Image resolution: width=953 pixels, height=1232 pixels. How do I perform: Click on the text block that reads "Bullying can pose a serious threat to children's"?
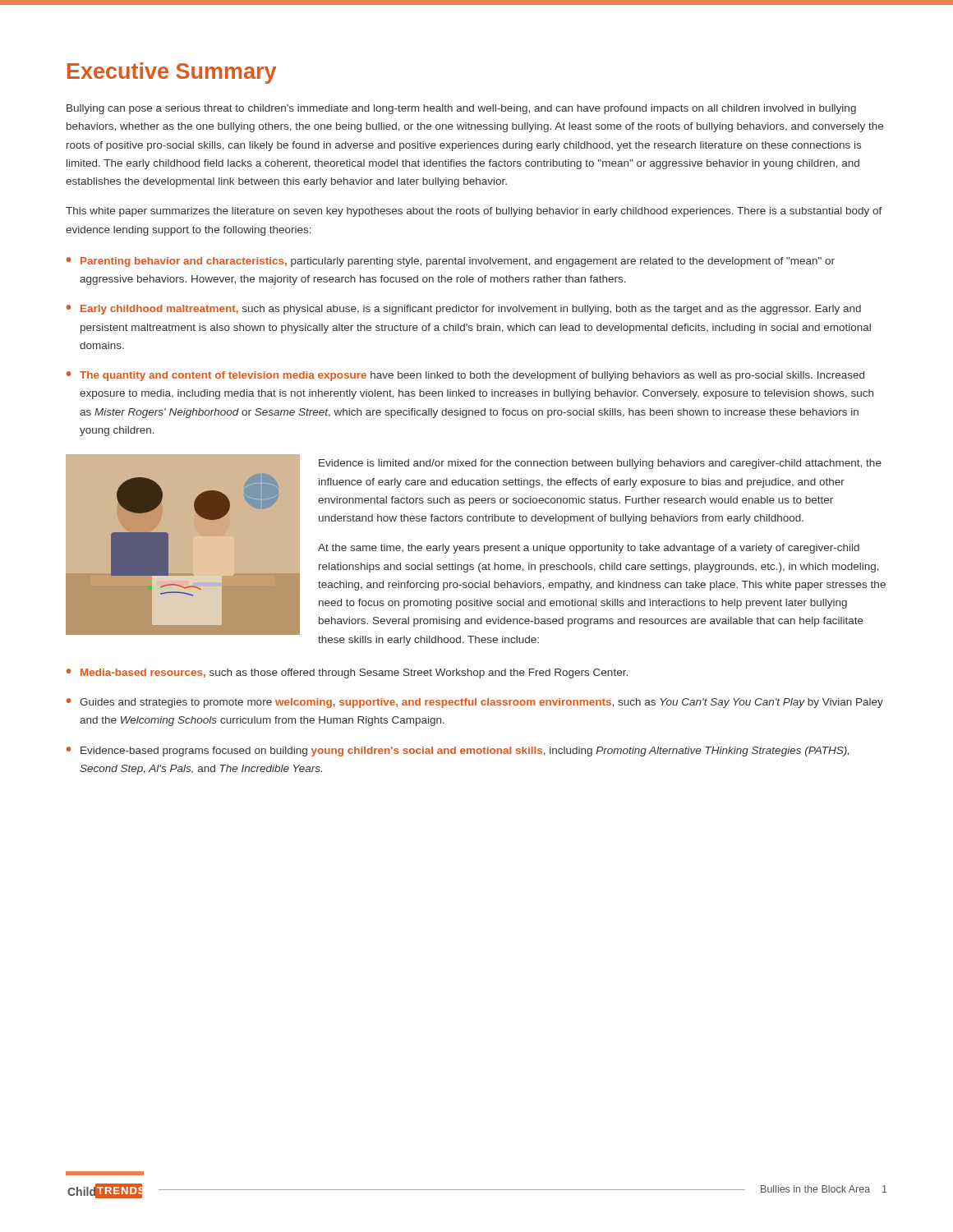pos(475,145)
